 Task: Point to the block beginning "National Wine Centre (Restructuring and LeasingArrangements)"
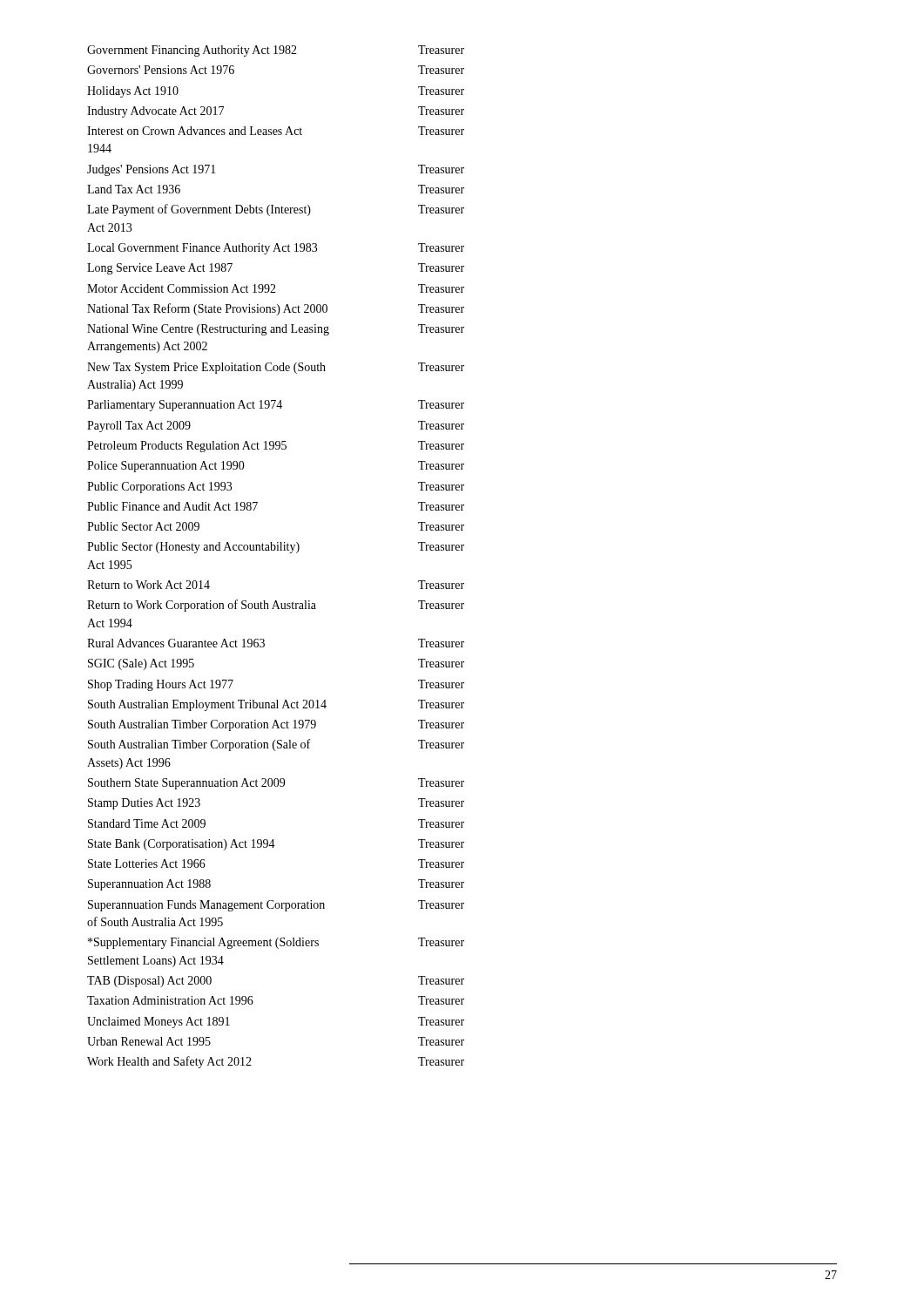pyautogui.click(x=296, y=338)
